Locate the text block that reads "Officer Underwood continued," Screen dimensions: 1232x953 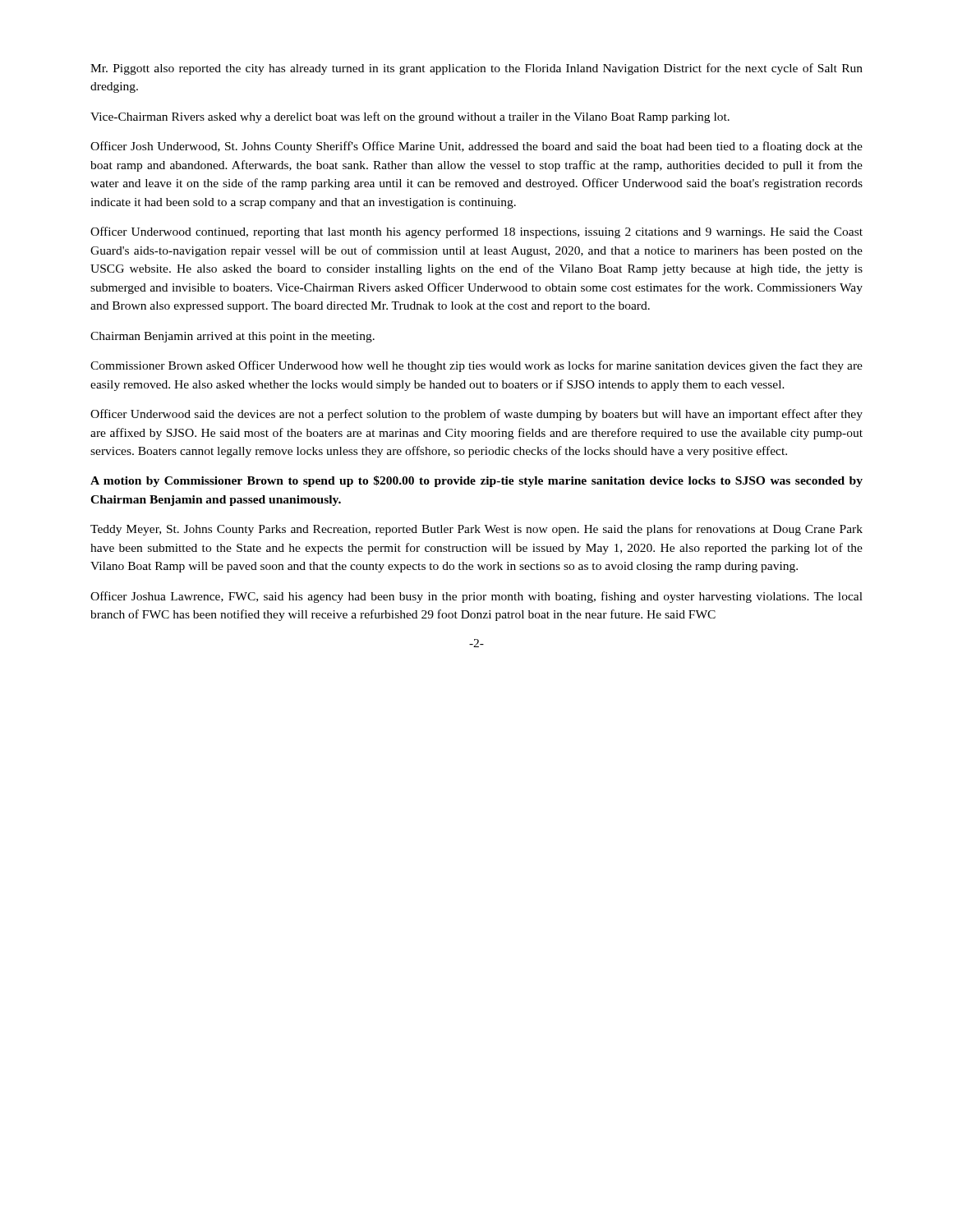(476, 268)
